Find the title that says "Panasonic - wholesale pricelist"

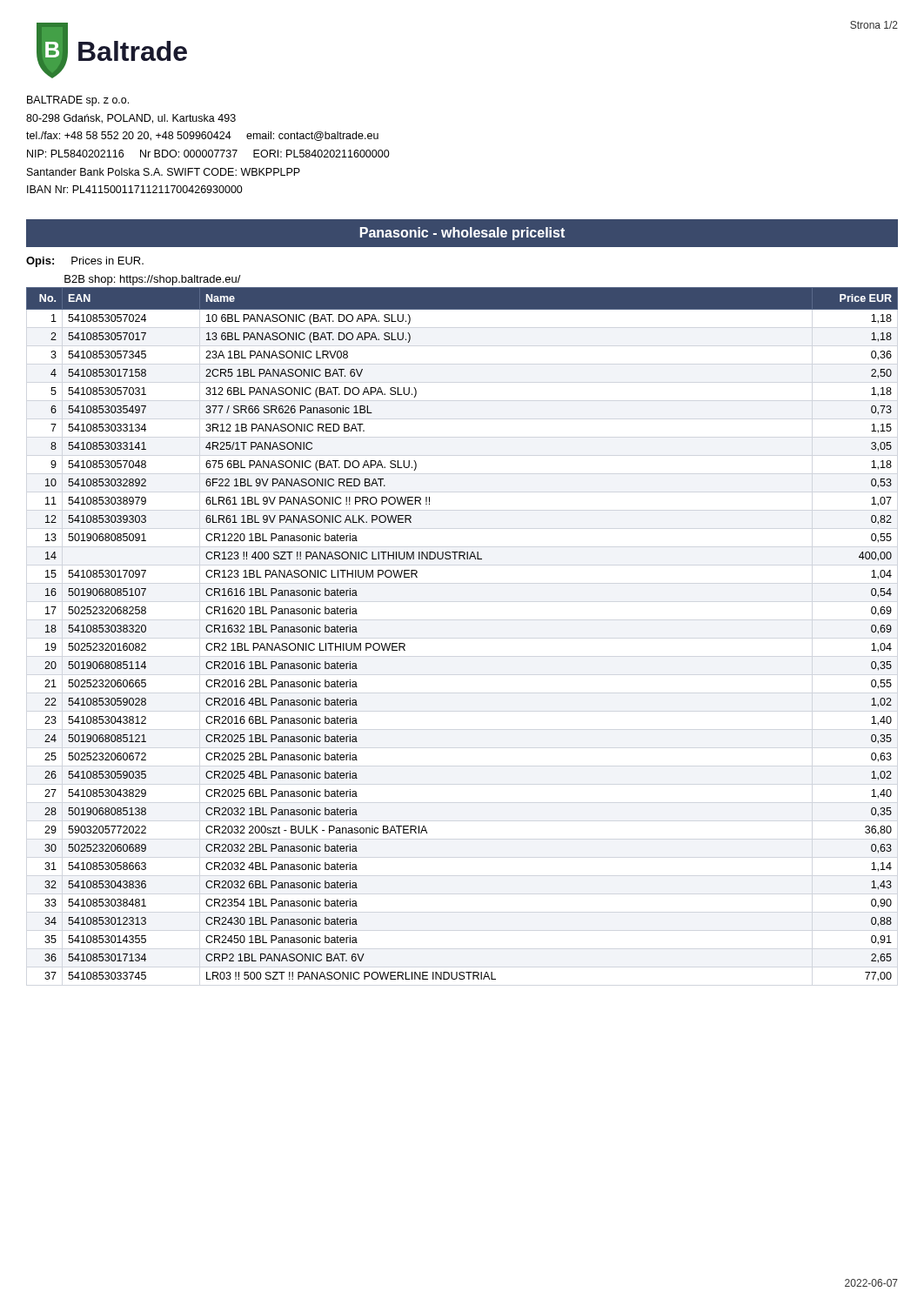click(462, 233)
